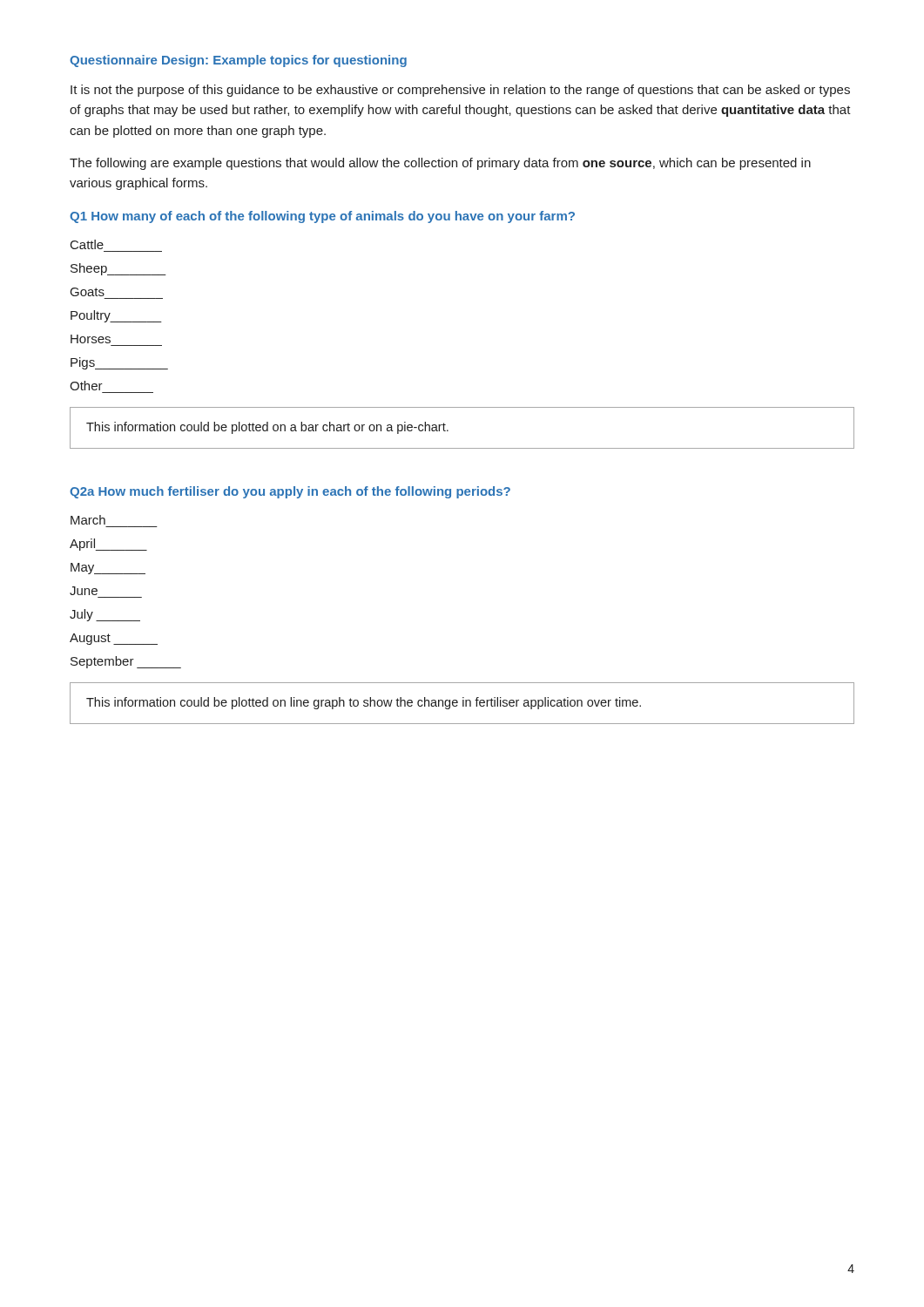Find the passage starting "September ______"
This screenshot has width=924, height=1307.
(125, 661)
